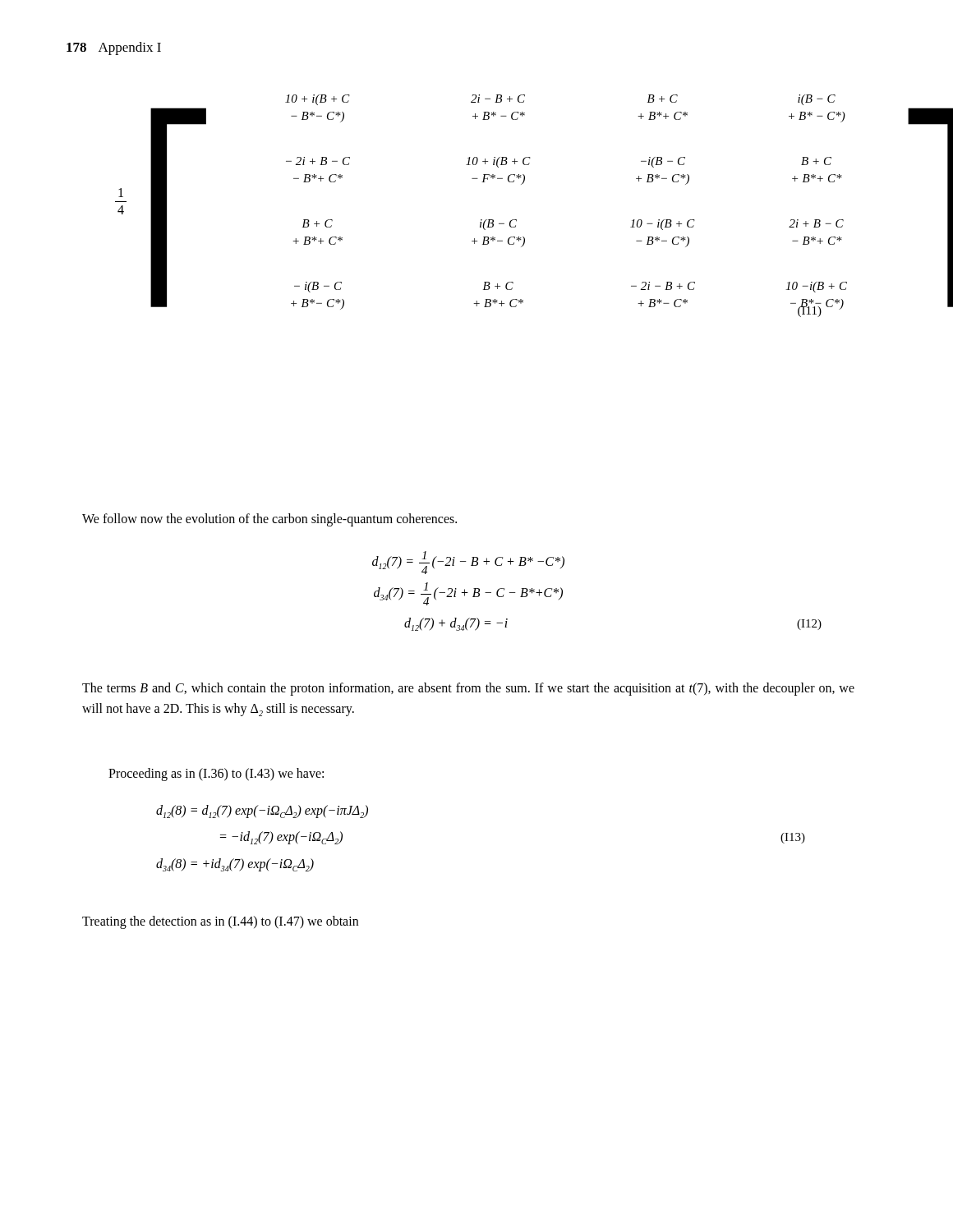Click the formula that begins "1 4 ⎡ 10 + i(B"

476,200
